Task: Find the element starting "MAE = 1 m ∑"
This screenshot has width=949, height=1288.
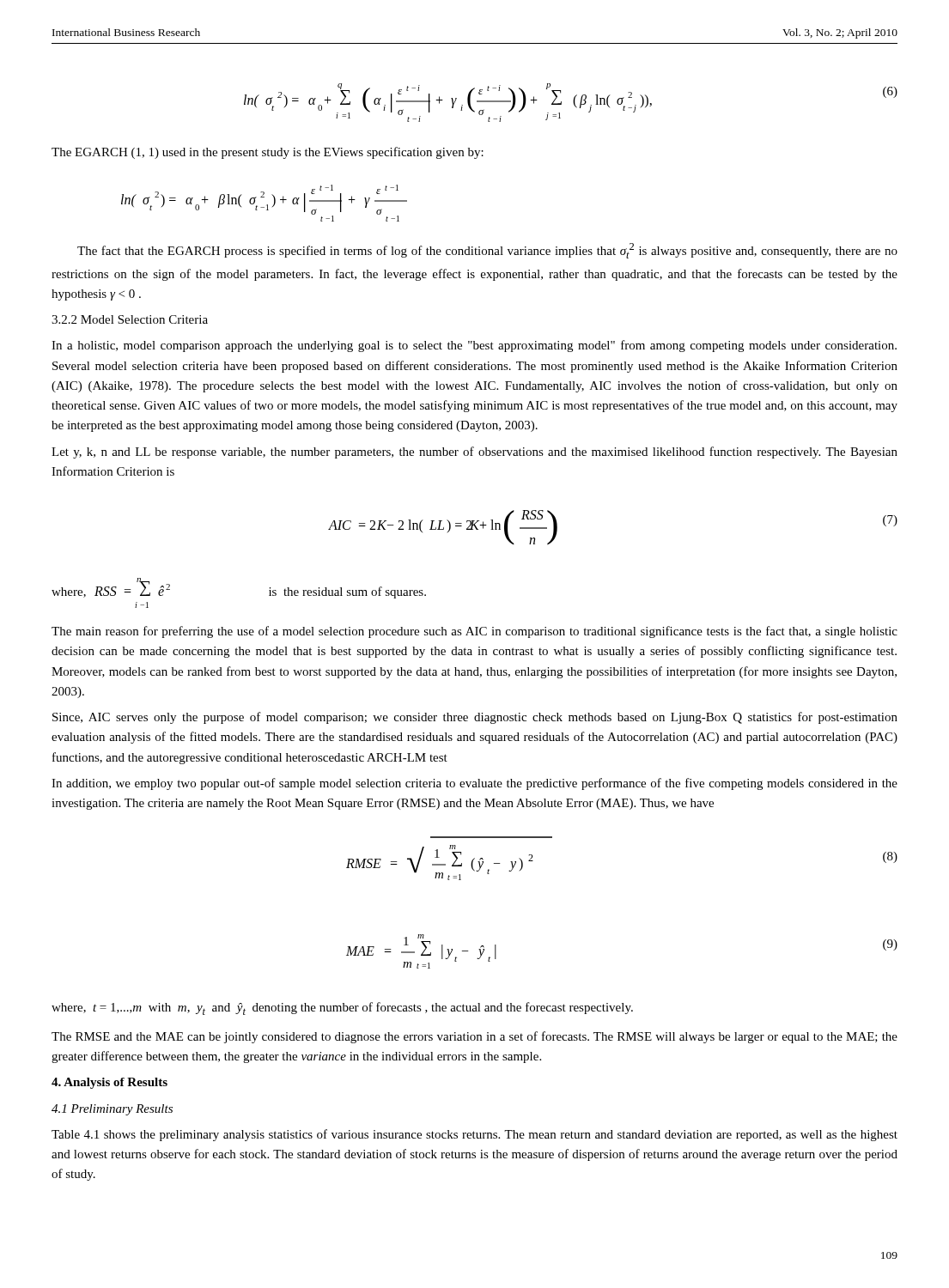Action: [424, 951]
